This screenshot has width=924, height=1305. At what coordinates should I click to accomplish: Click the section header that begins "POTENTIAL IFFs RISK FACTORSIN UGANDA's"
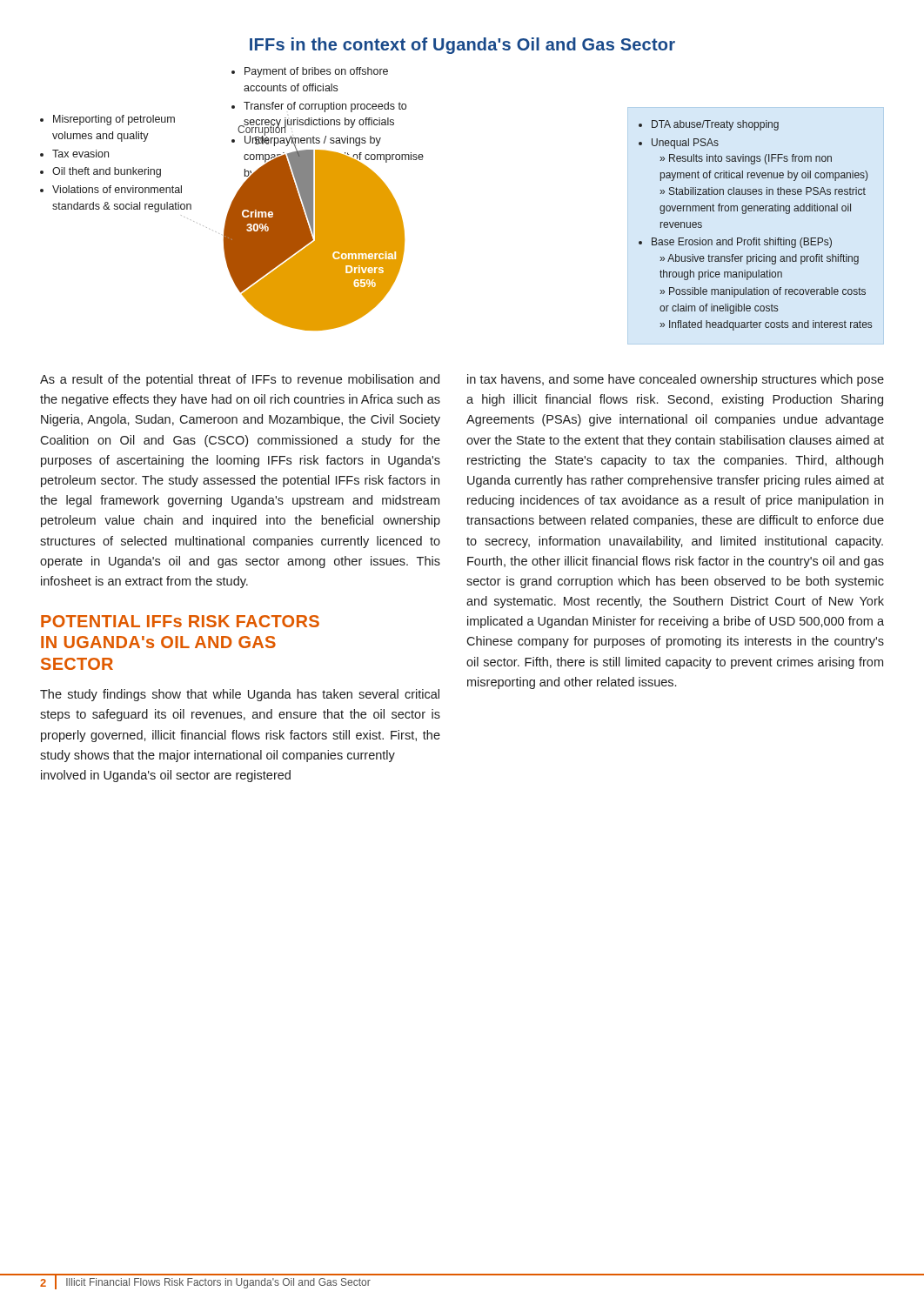tap(180, 642)
